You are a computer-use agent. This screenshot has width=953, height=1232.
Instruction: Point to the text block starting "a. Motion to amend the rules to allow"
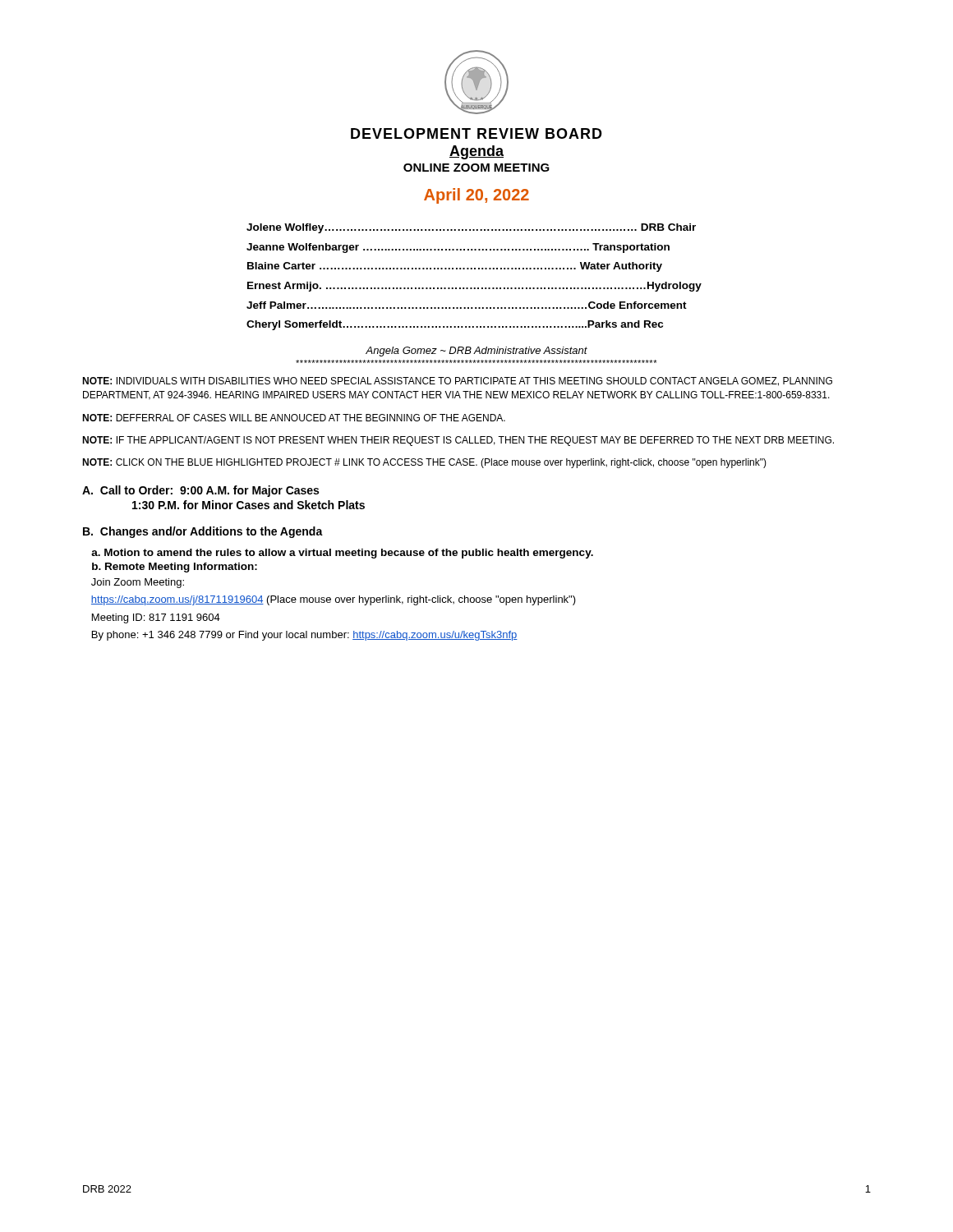click(x=338, y=552)
